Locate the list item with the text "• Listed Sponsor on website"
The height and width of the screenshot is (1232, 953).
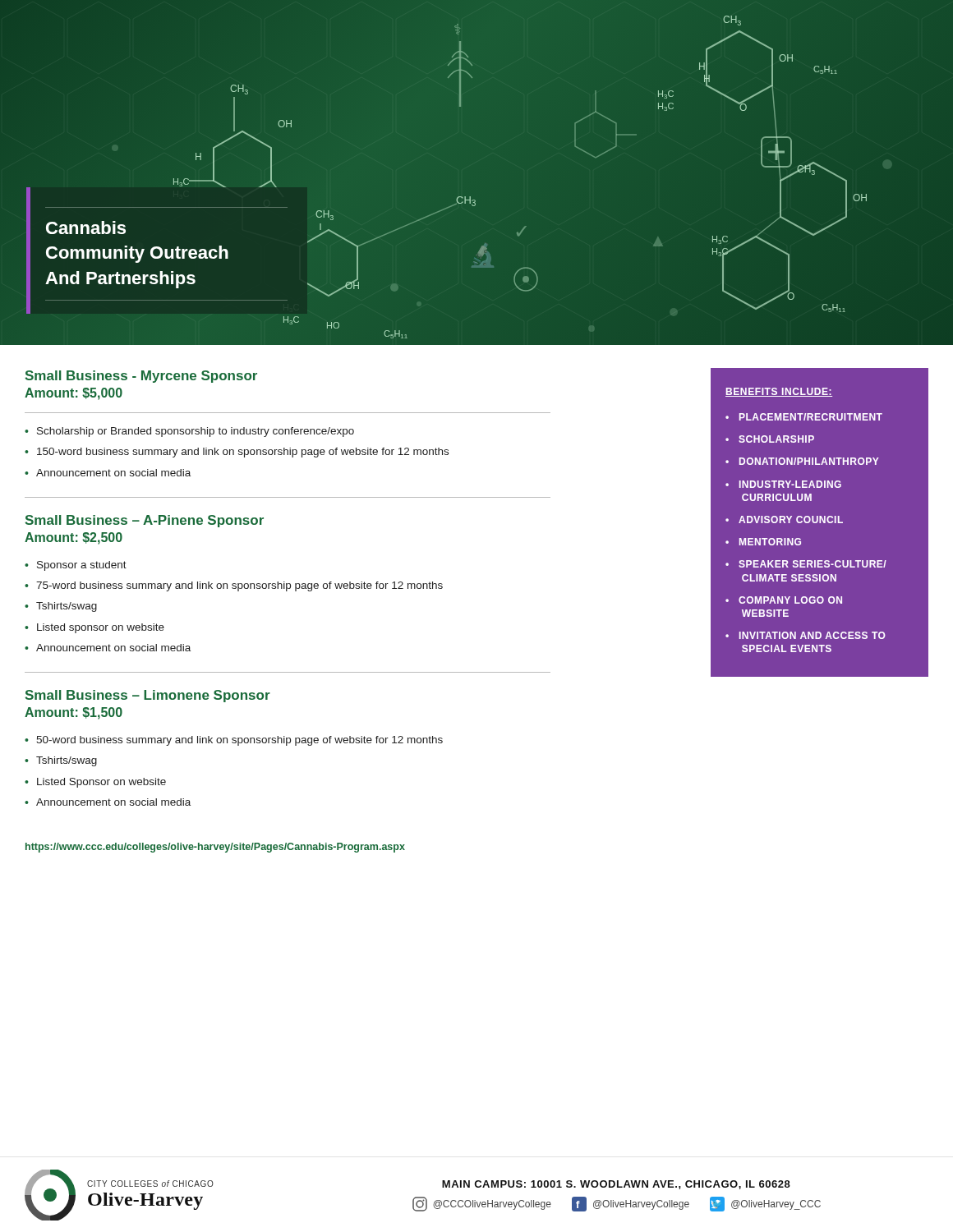[95, 782]
